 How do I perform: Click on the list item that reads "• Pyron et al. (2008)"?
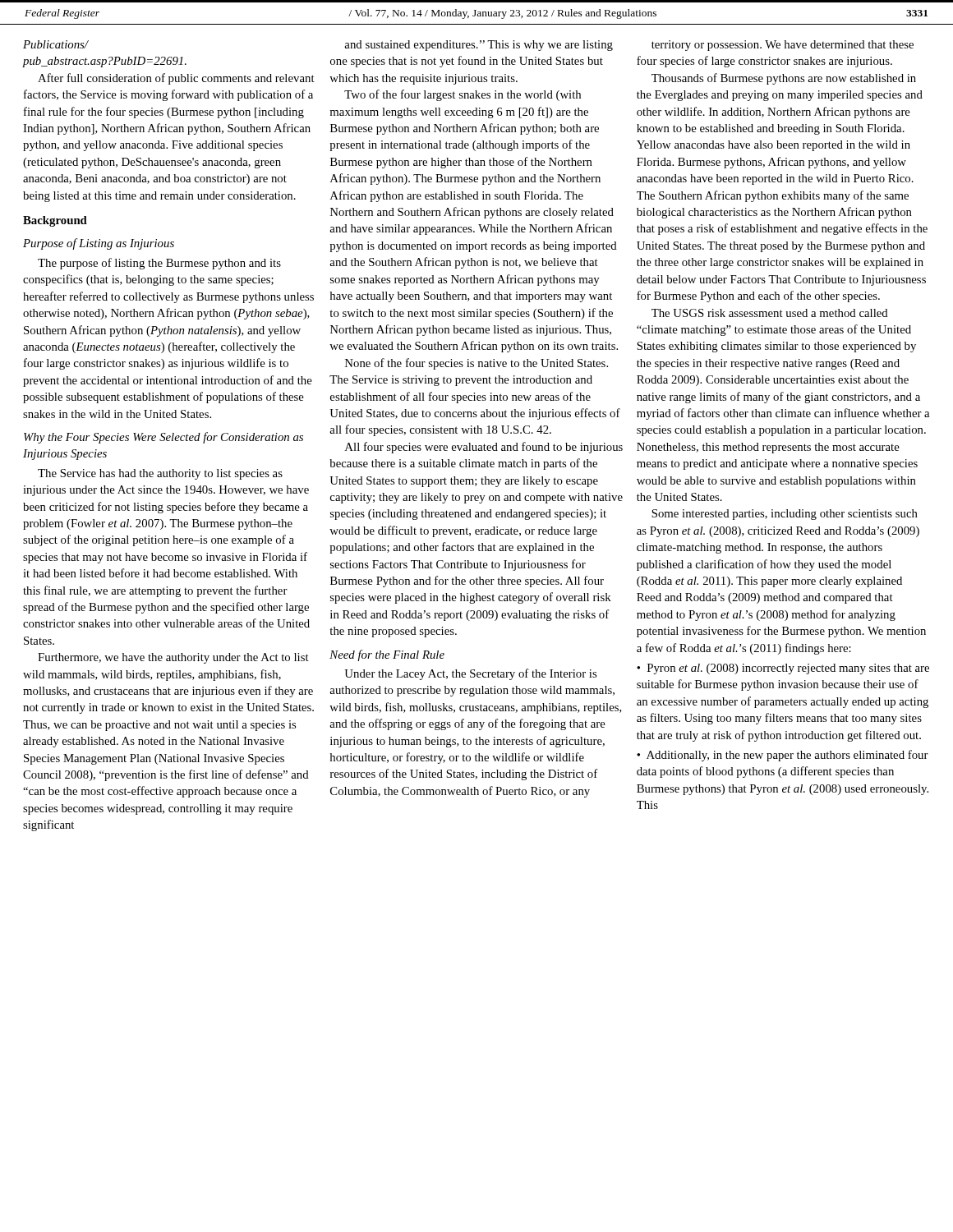pos(783,702)
